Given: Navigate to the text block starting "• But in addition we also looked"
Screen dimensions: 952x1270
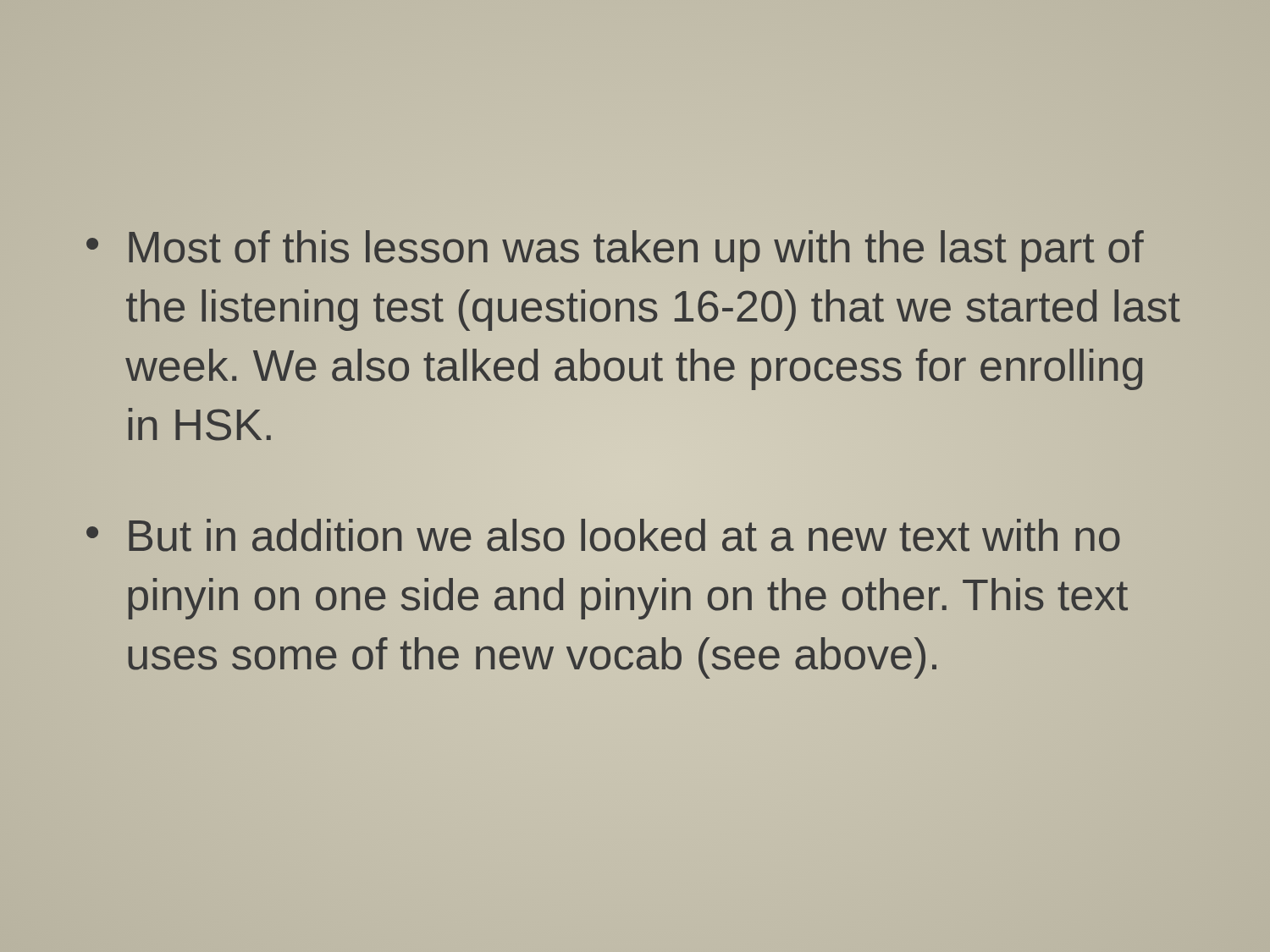Looking at the screenshot, I should [x=635, y=595].
